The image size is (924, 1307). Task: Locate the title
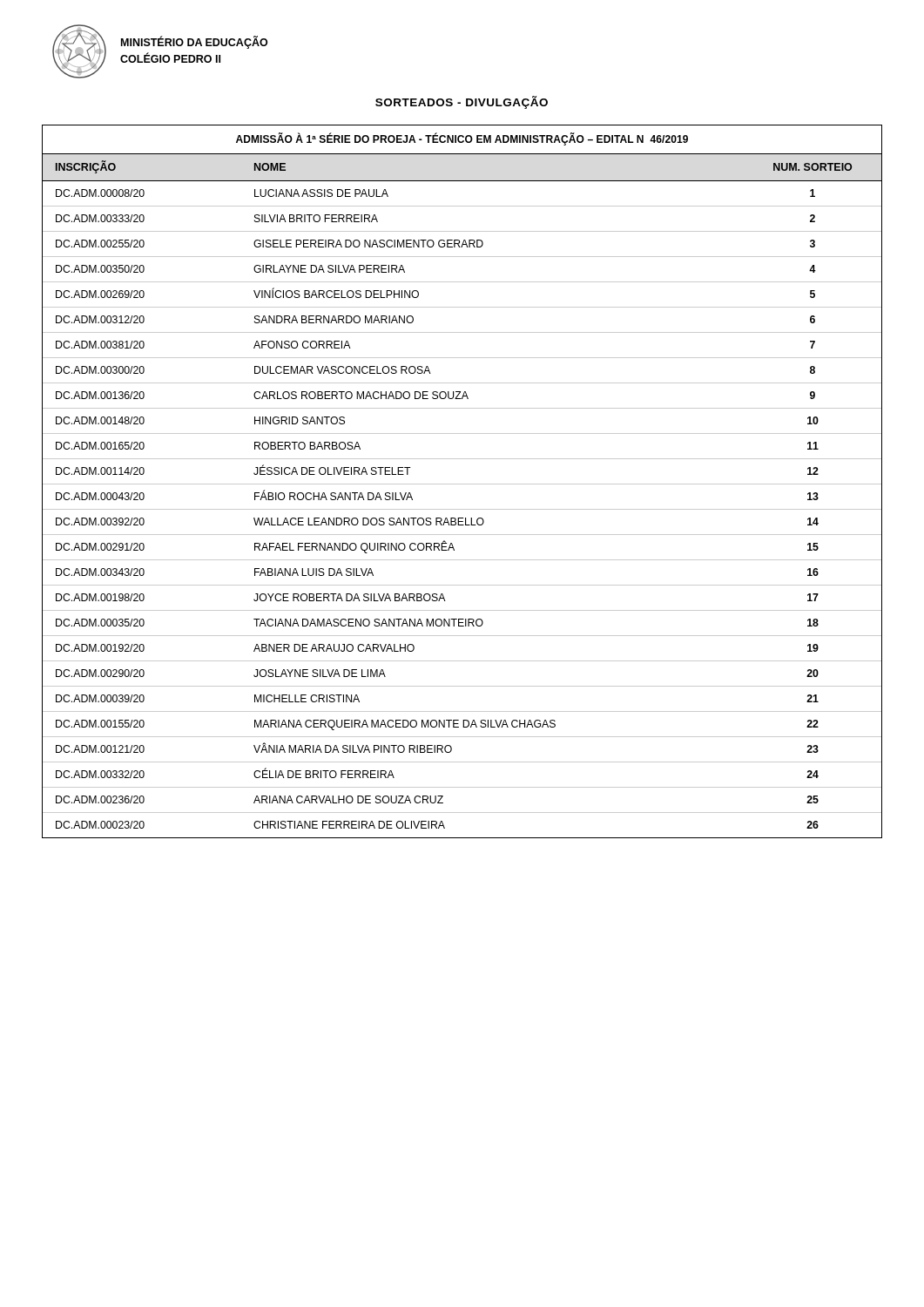462,102
